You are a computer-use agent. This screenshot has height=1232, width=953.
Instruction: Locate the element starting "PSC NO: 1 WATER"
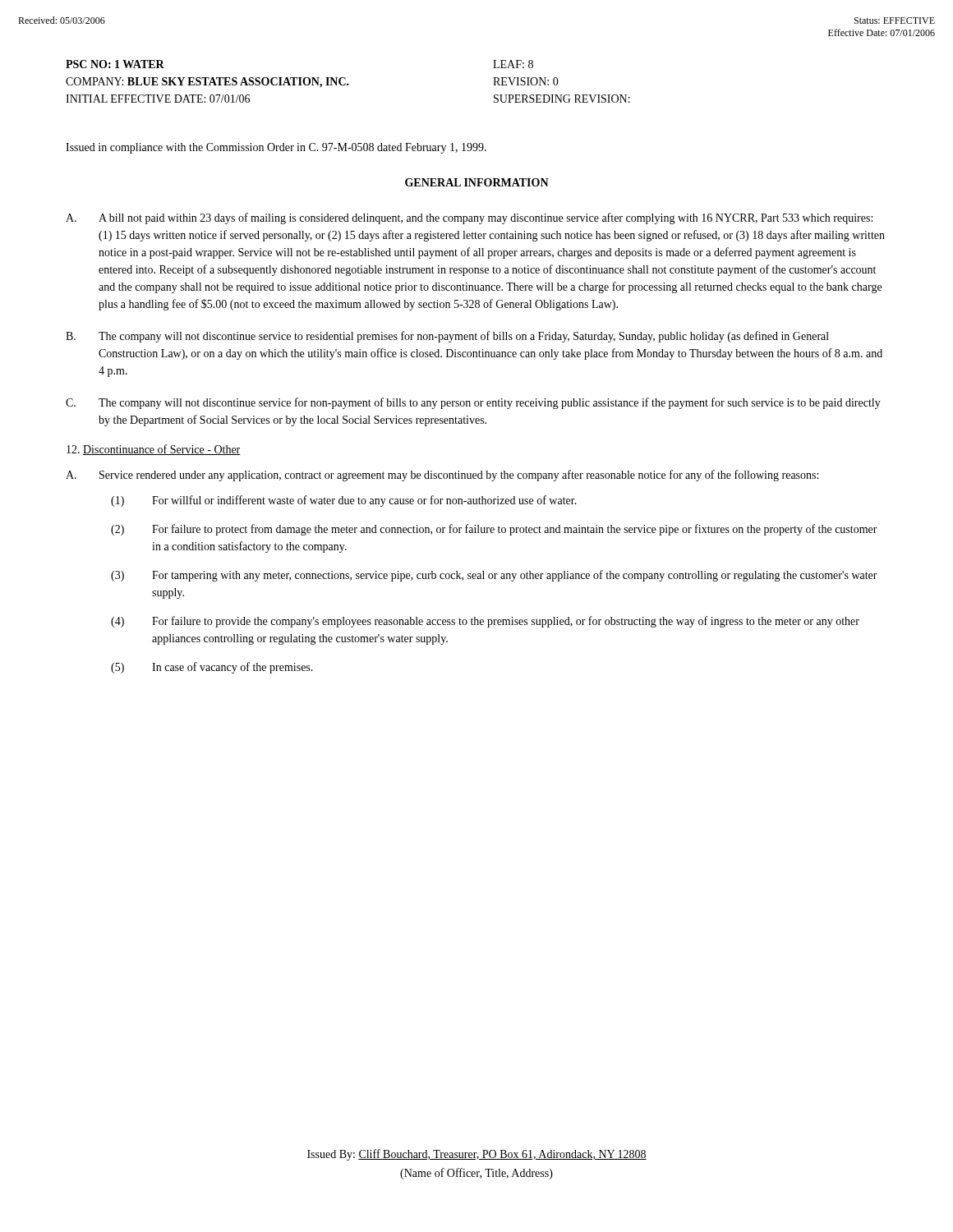pos(207,82)
